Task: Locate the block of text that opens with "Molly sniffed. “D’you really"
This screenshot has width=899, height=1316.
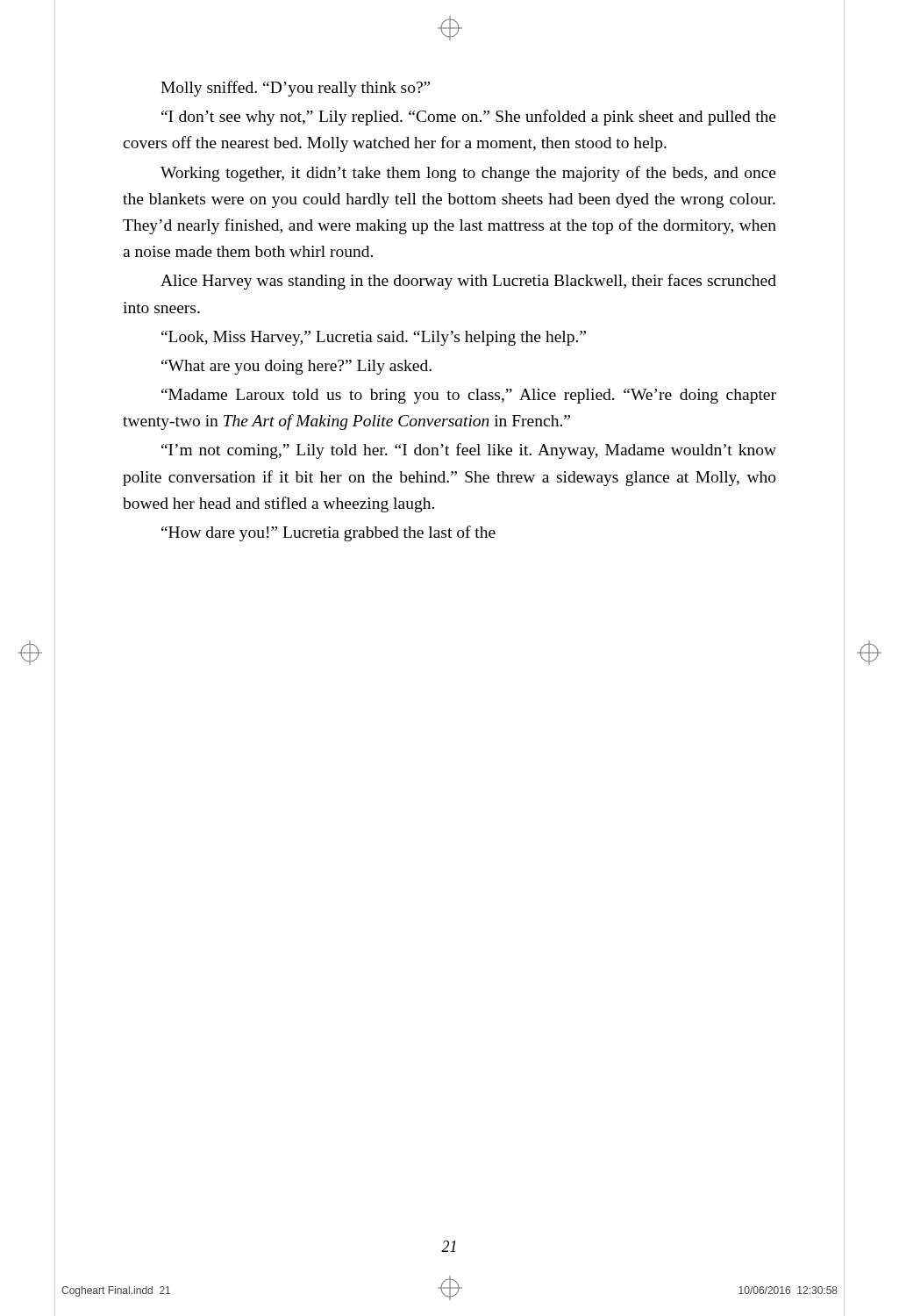Action: point(296,89)
